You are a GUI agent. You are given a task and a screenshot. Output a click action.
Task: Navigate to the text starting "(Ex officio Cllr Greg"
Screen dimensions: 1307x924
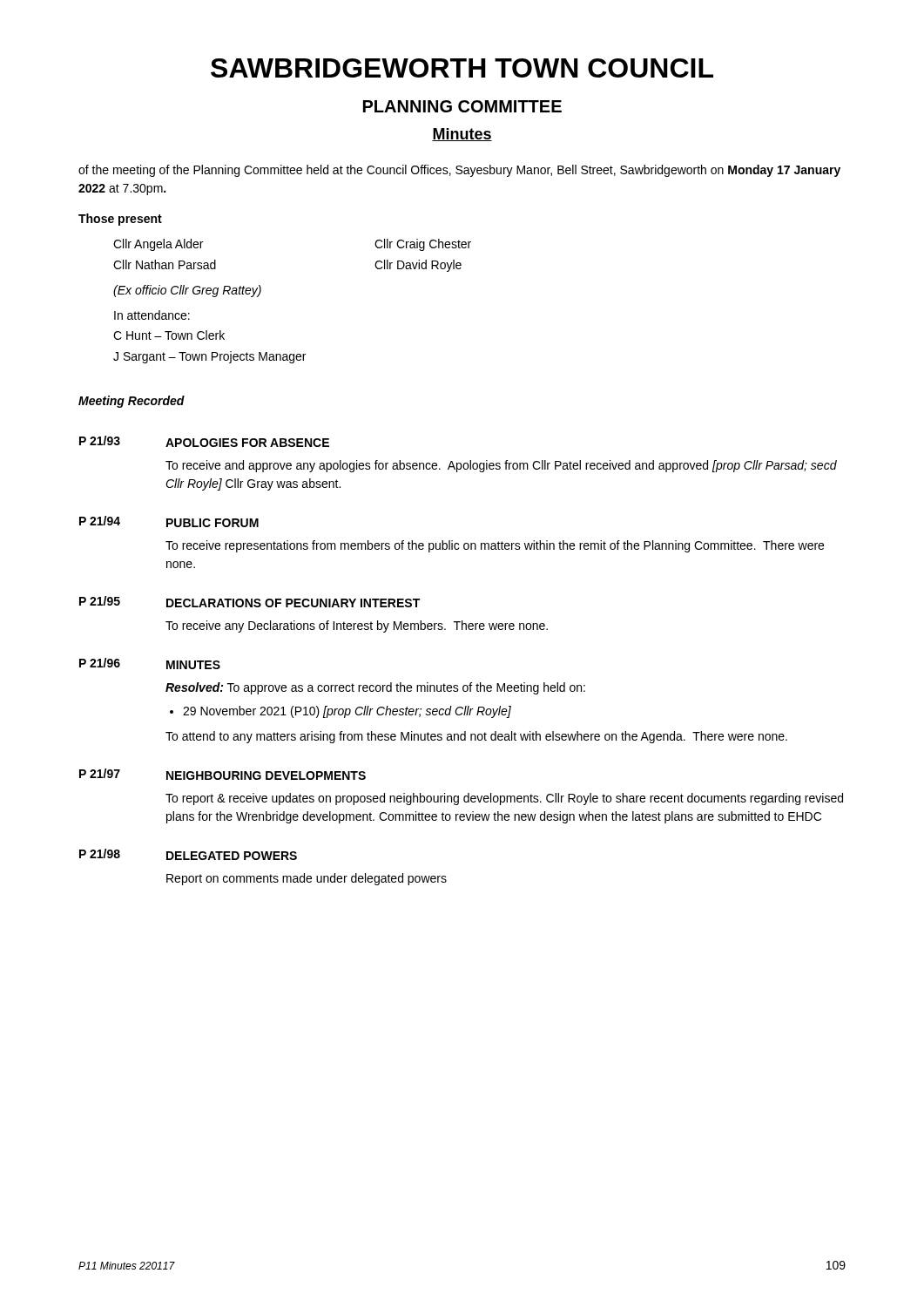pyautogui.click(x=187, y=290)
